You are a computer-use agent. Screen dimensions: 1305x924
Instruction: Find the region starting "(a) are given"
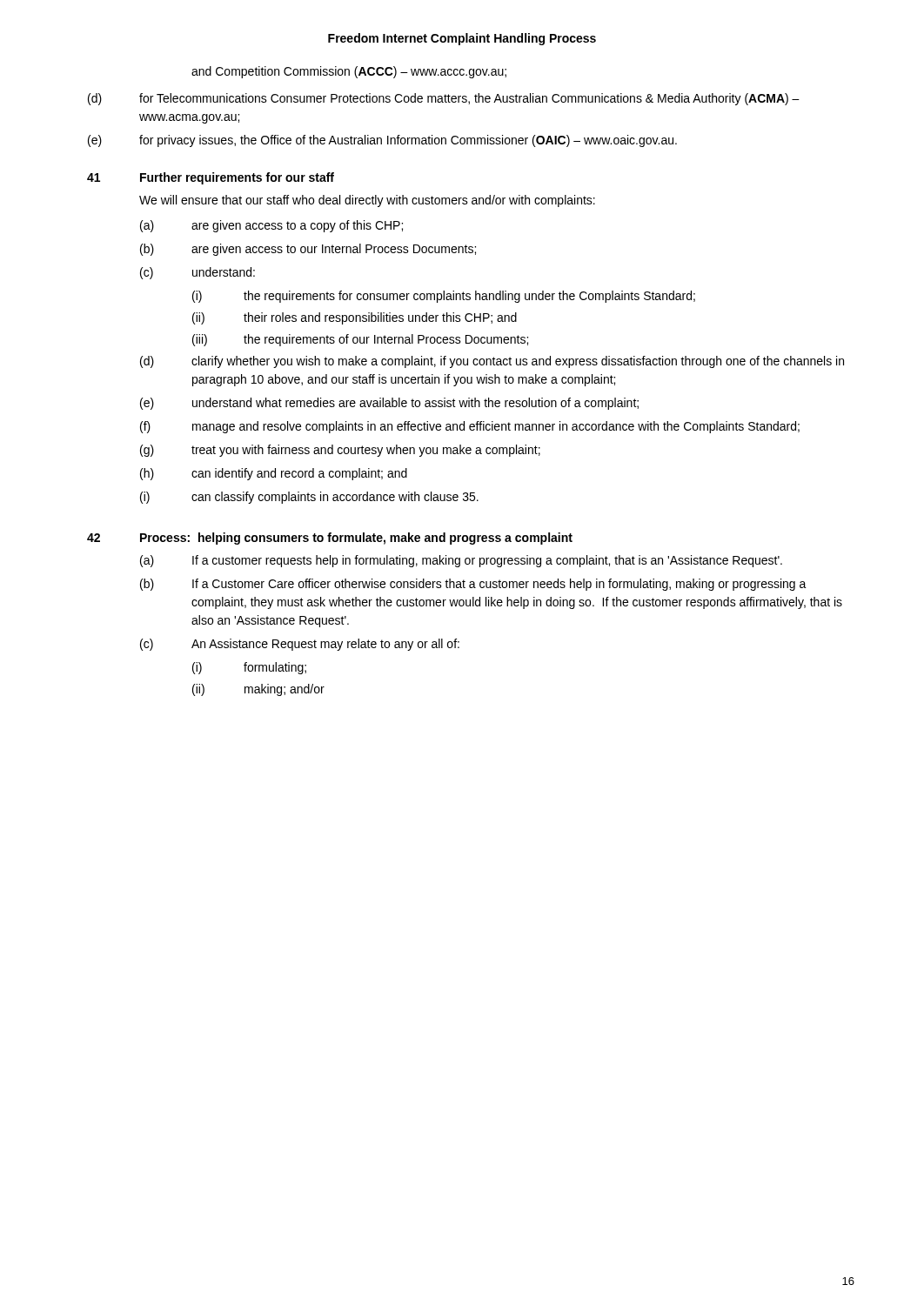tap(271, 226)
